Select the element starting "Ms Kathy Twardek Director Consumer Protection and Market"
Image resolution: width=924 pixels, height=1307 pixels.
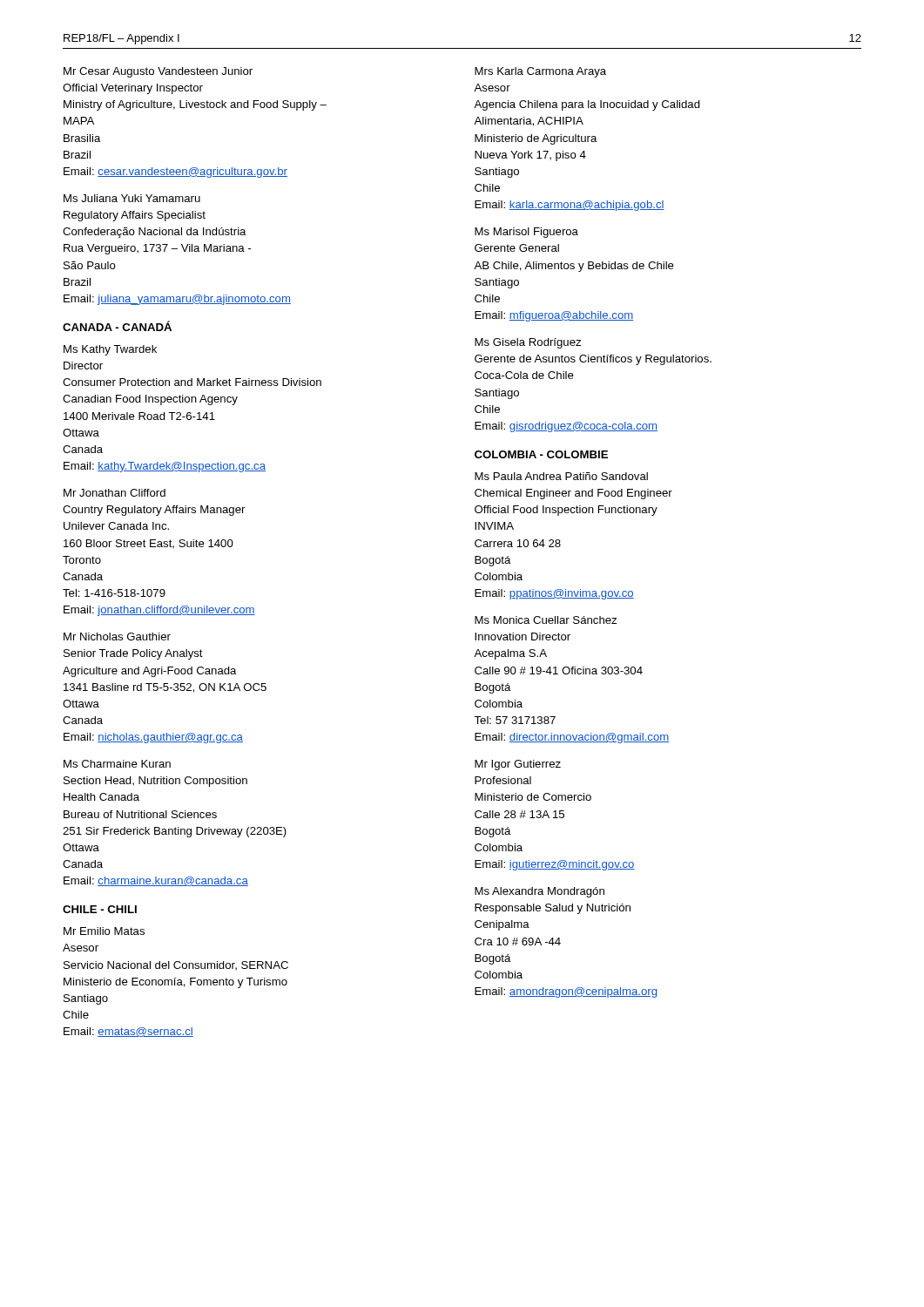[192, 407]
